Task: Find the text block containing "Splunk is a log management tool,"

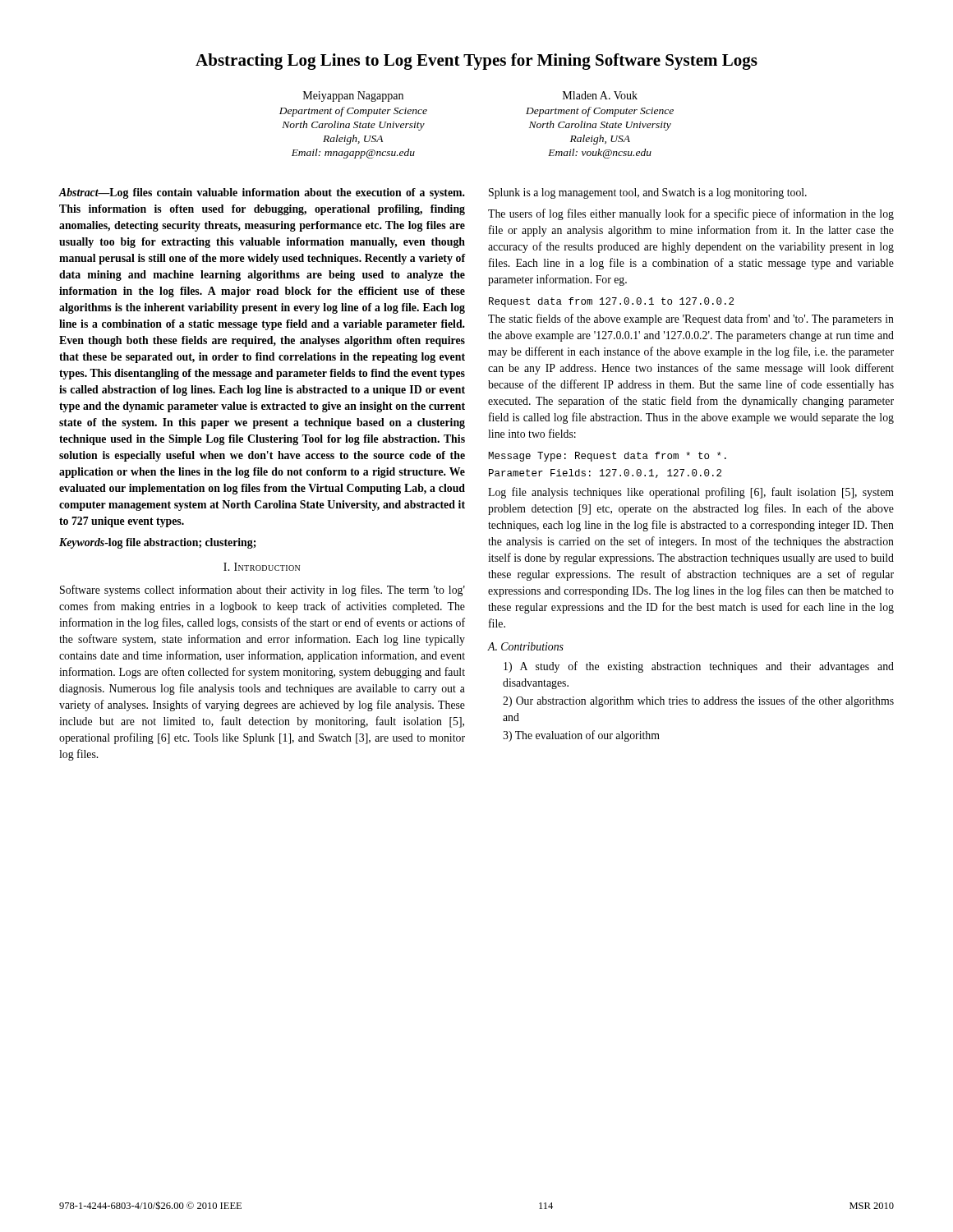Action: [x=648, y=193]
